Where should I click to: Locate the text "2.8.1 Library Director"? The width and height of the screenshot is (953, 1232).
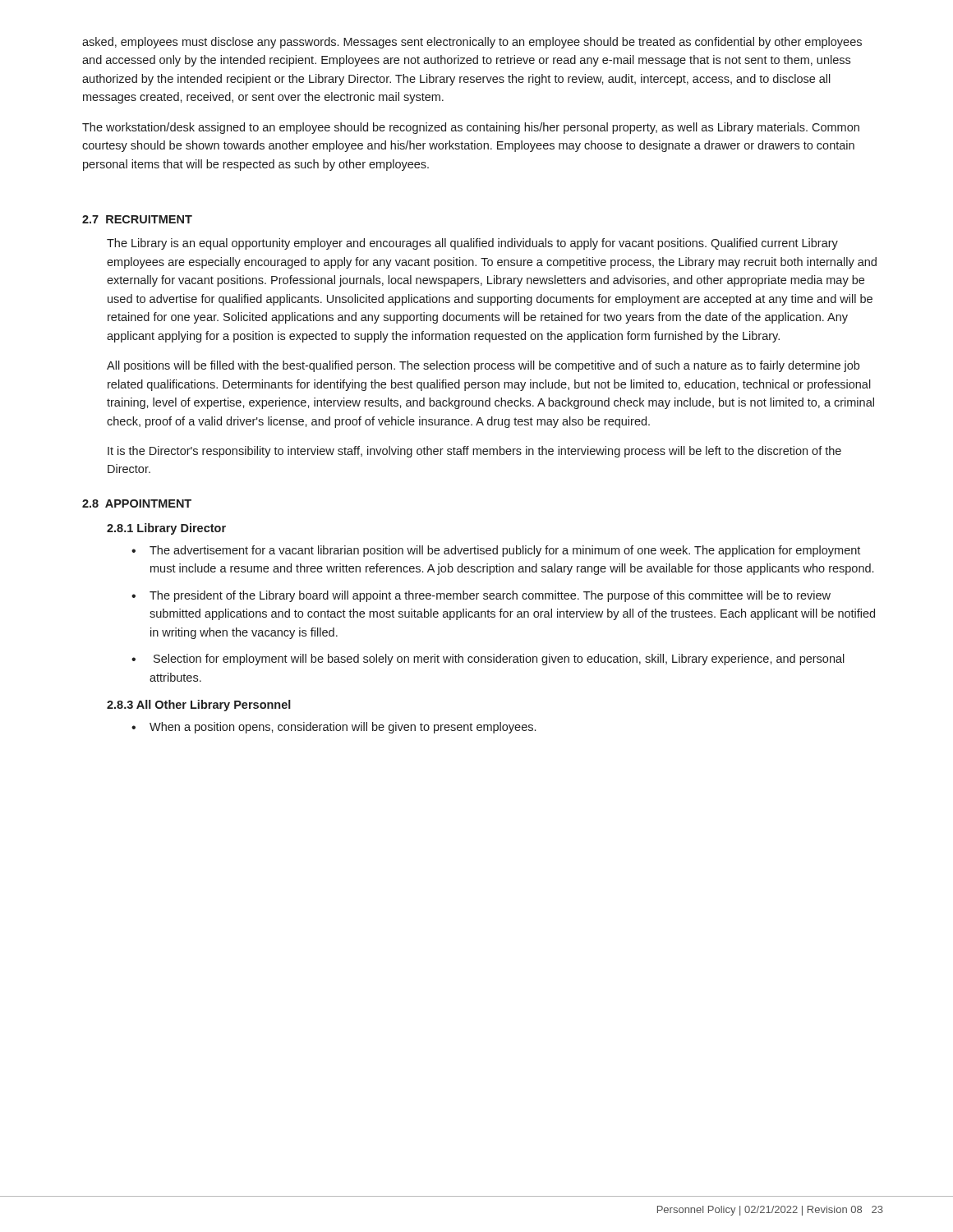point(166,528)
